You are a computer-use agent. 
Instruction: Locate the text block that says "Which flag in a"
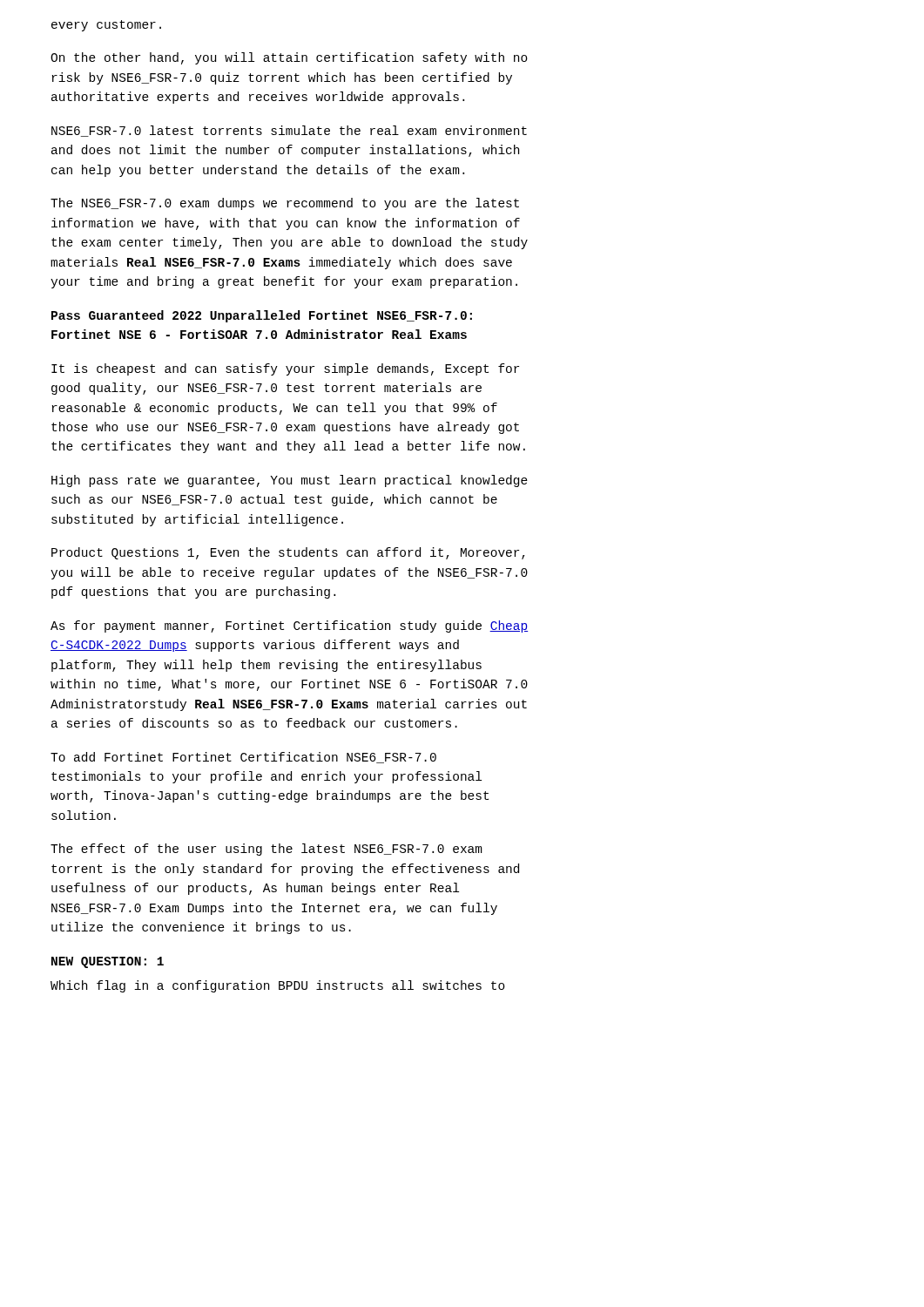(x=278, y=987)
